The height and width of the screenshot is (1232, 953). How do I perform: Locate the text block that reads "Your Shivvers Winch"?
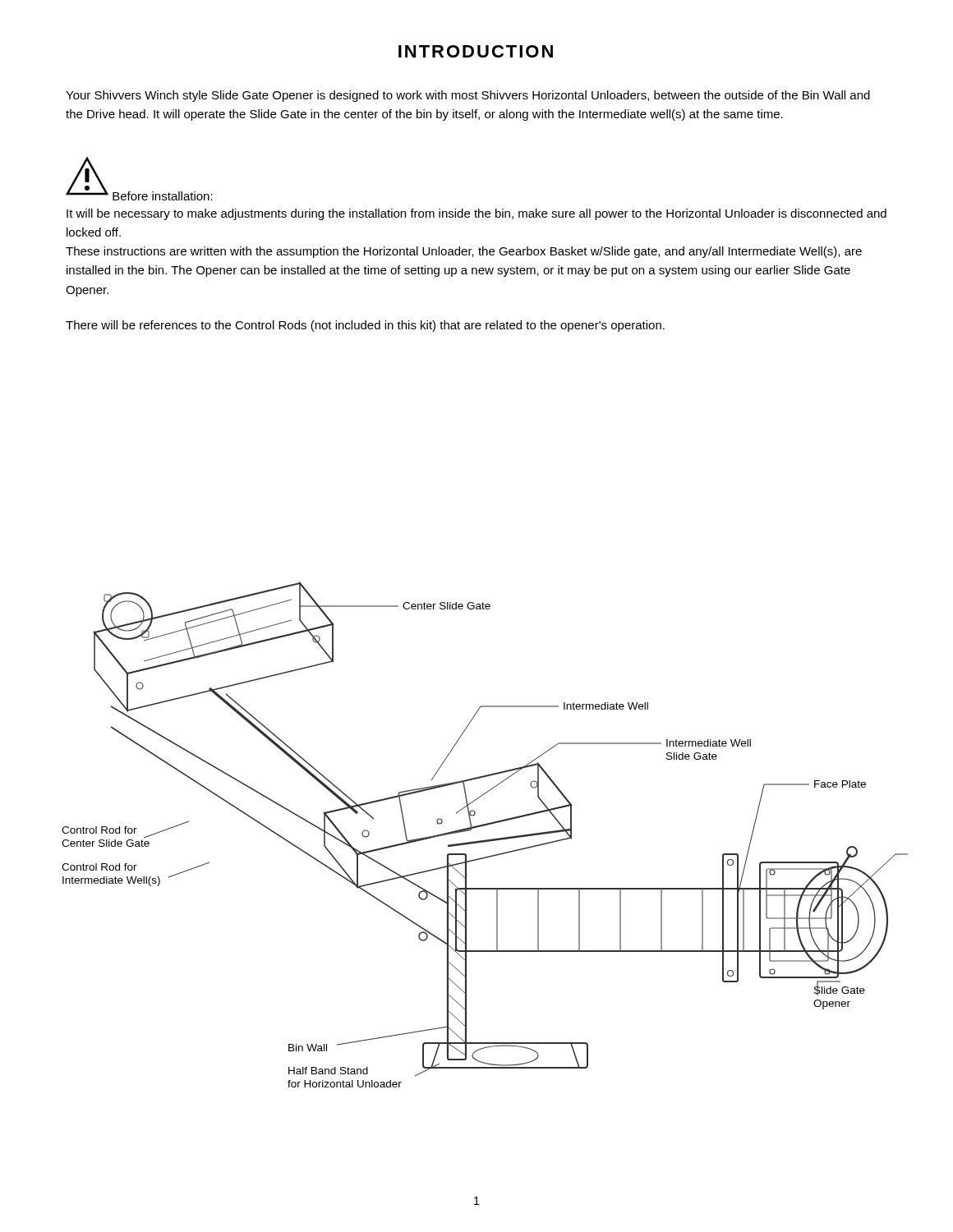click(468, 104)
